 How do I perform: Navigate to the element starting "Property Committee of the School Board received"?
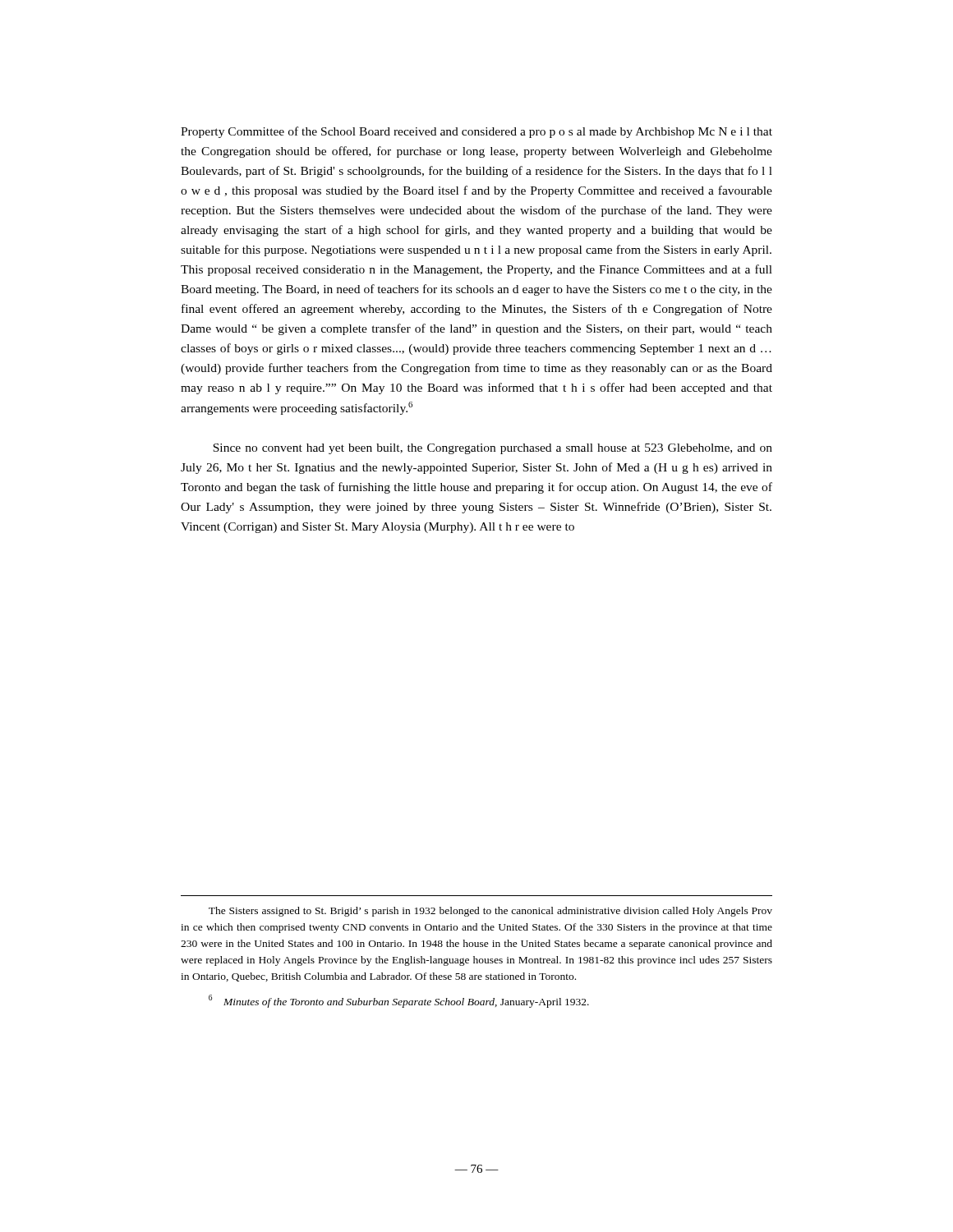pos(476,329)
